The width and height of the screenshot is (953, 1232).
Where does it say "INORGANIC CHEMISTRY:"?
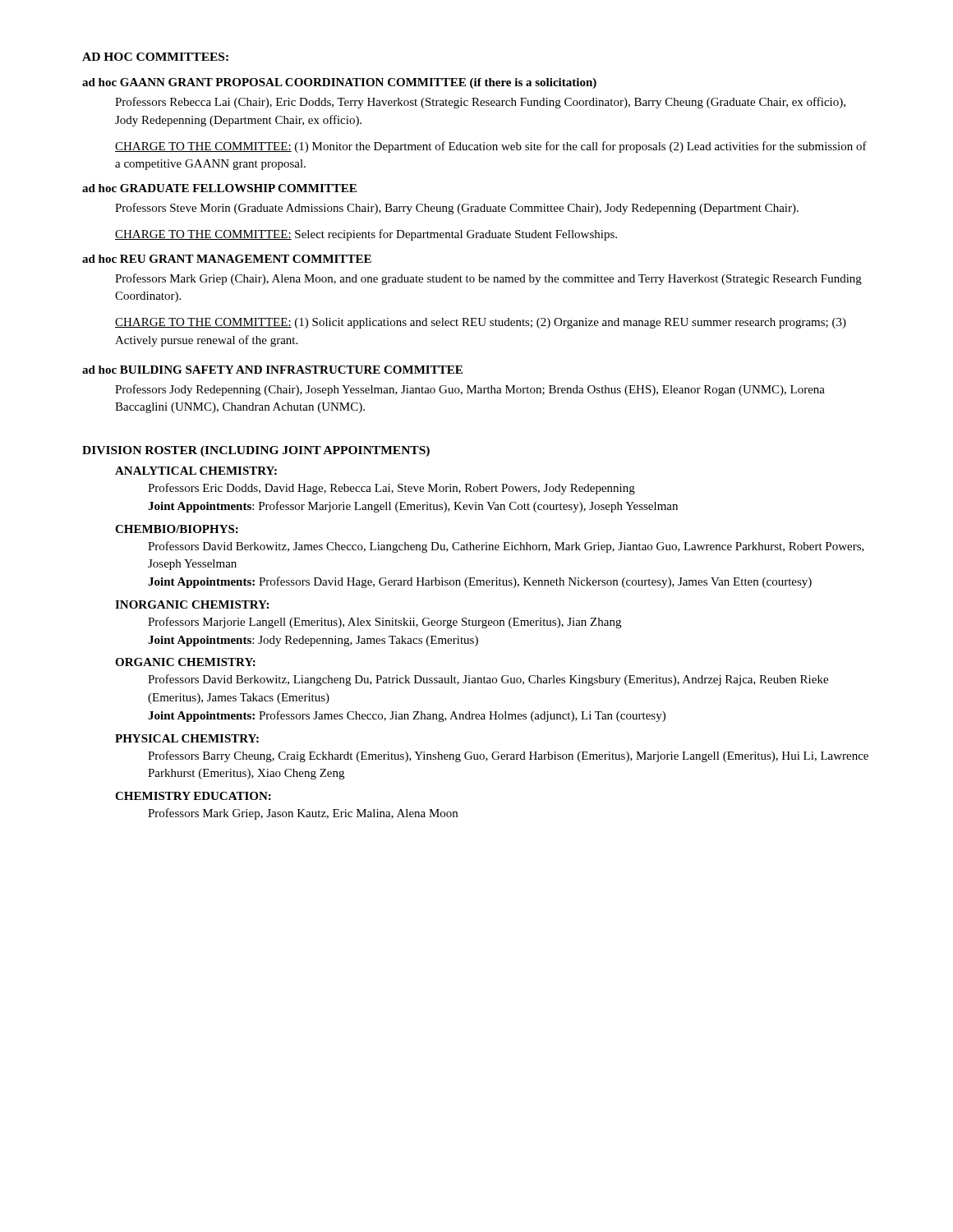[192, 604]
